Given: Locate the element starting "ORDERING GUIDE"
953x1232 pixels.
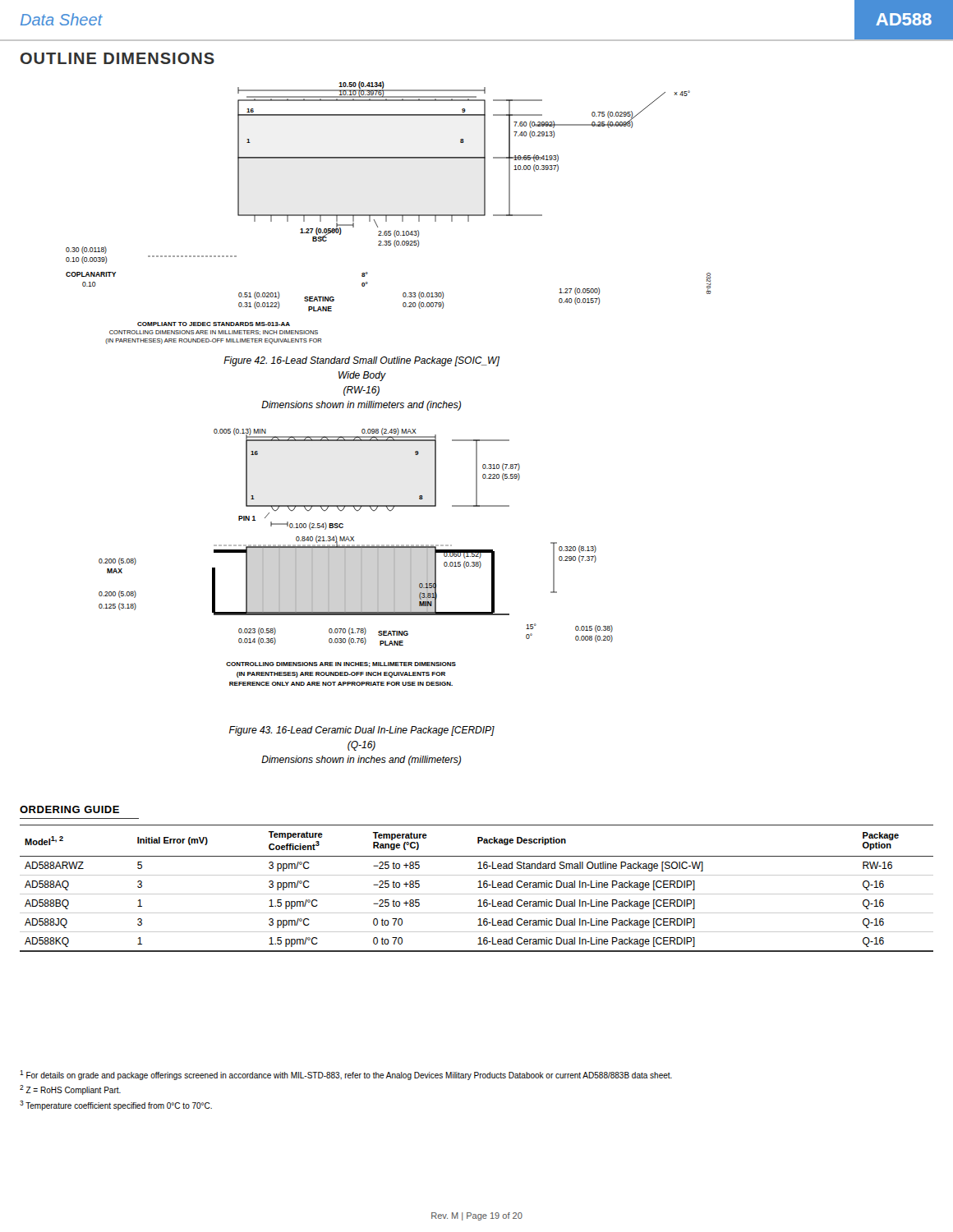Looking at the screenshot, I should click(x=70, y=809).
